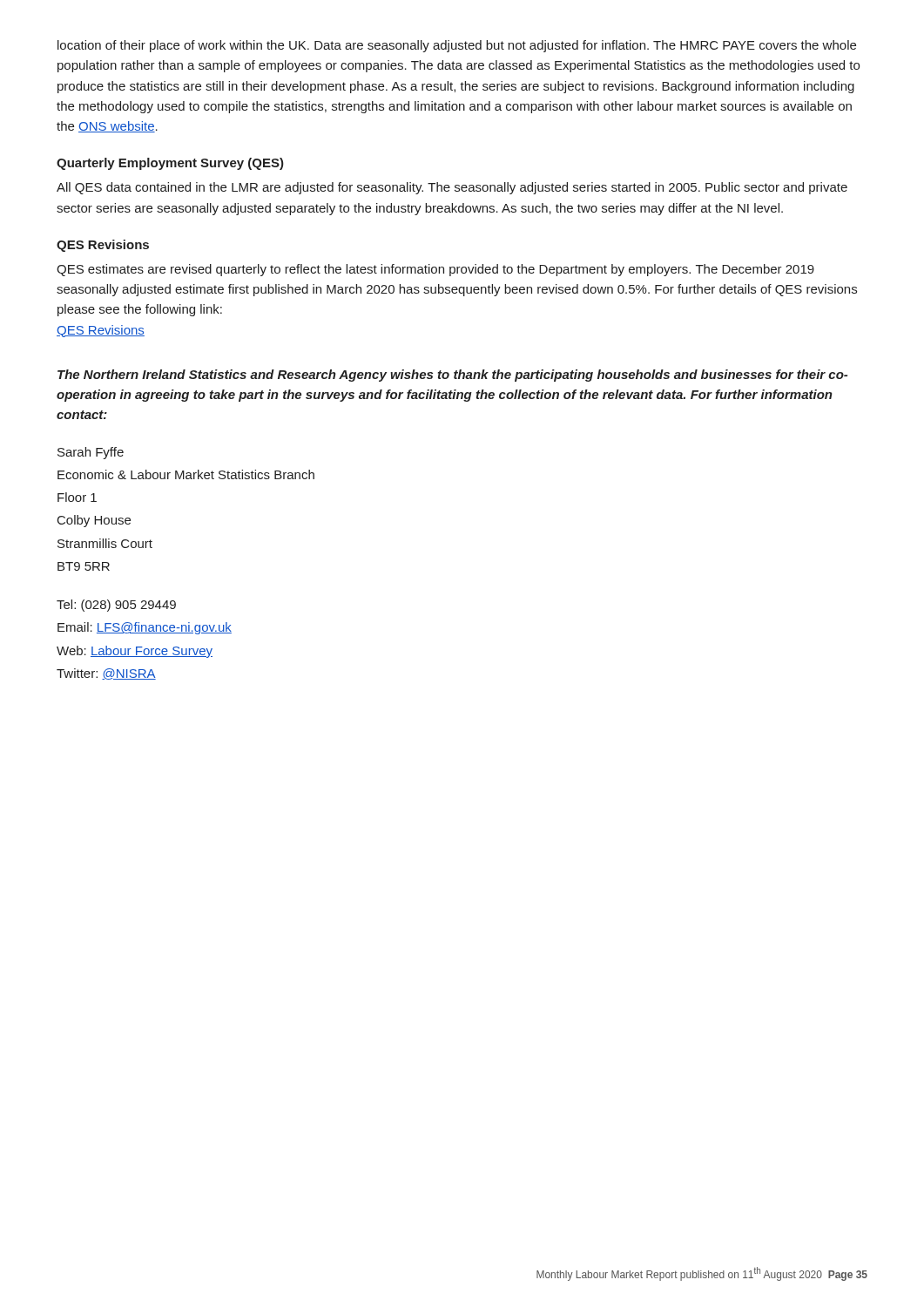924x1307 pixels.
Task: Select the text block starting "QES estimates are revised quarterly"
Action: 457,299
